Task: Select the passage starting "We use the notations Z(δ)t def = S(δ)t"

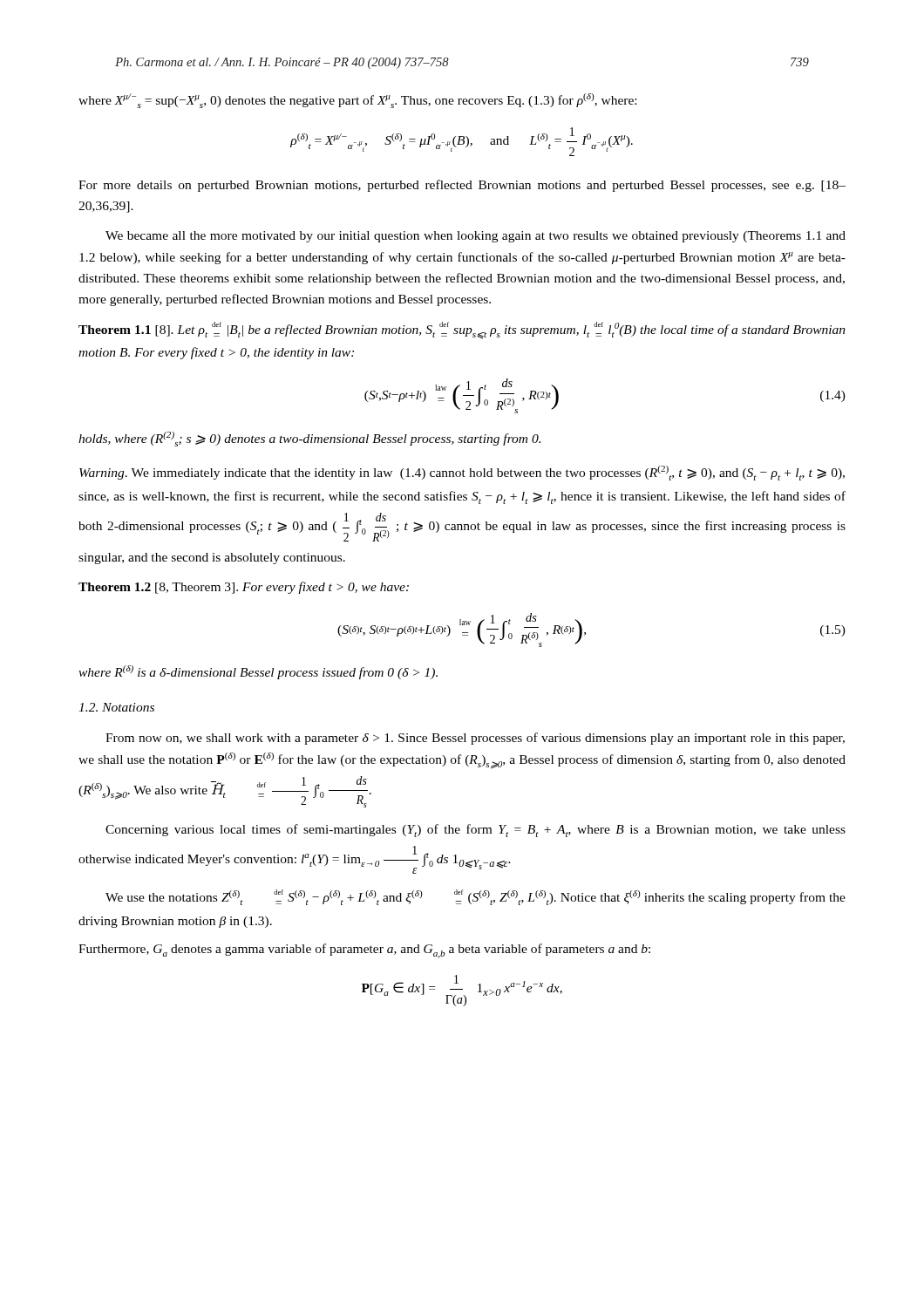Action: 462,908
